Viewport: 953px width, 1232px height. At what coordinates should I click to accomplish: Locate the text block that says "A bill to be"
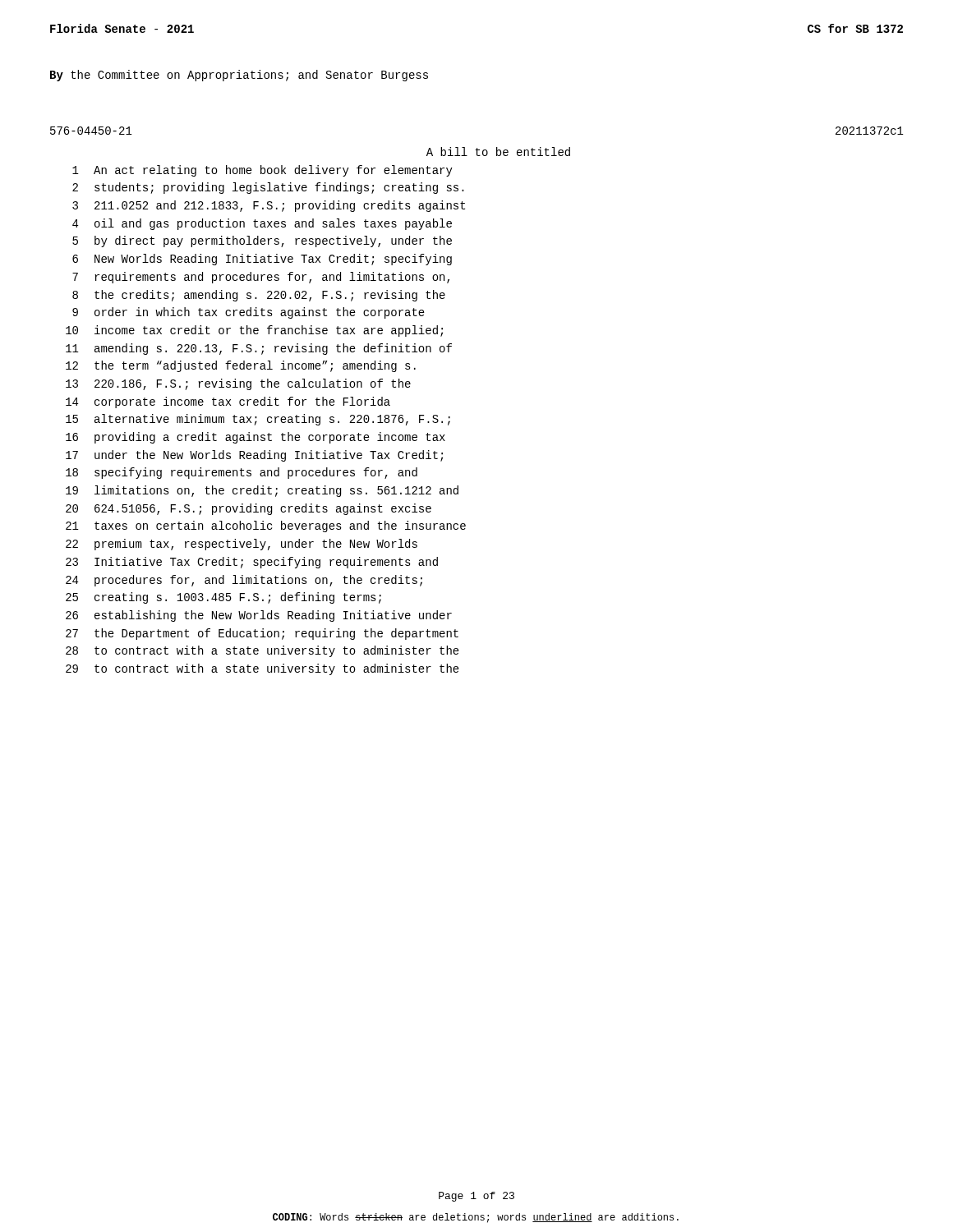click(498, 152)
